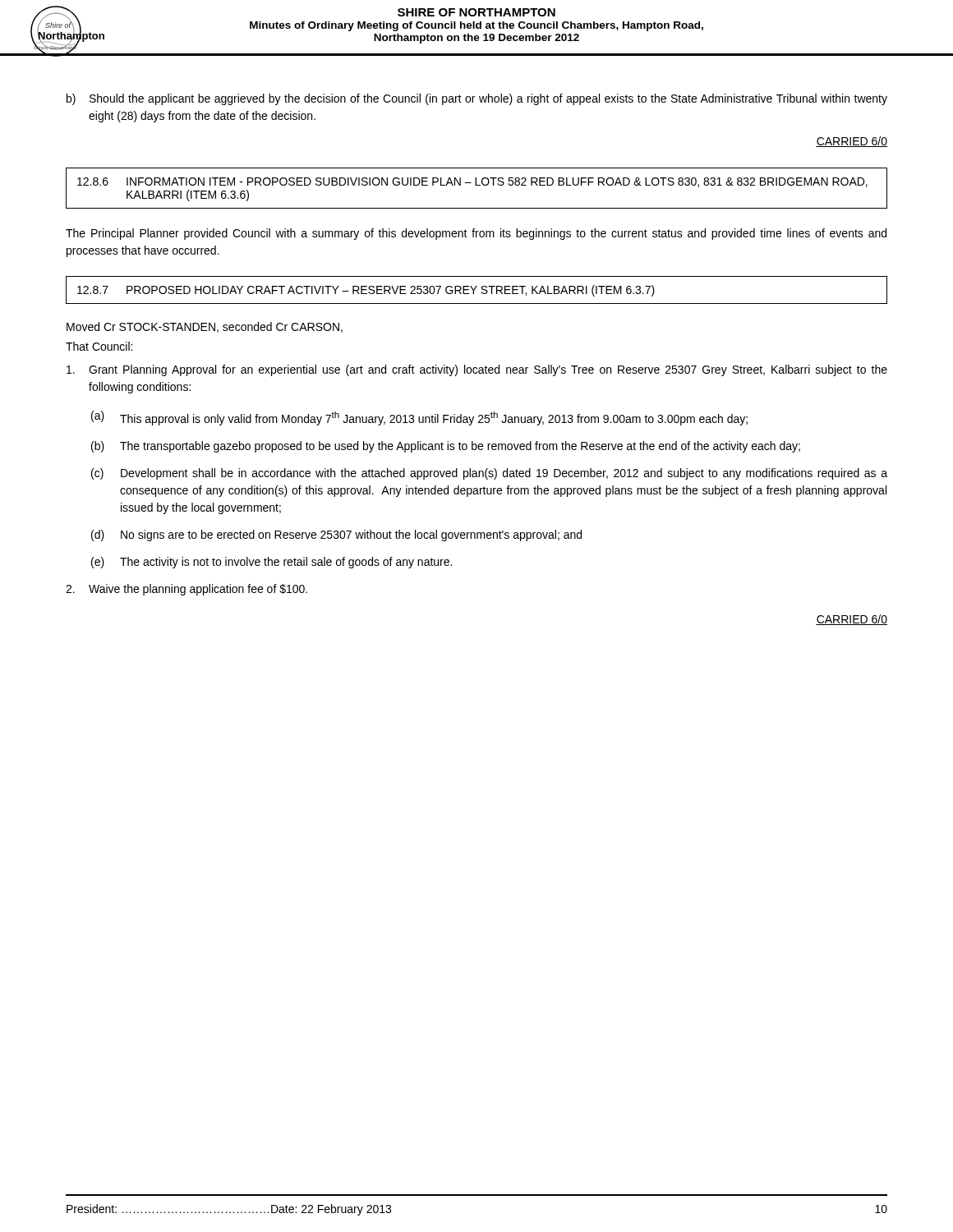Select the passage starting "Moved Cr STOCK-STANDEN, seconded Cr CARSON,"
This screenshot has height=1232, width=953.
click(205, 327)
